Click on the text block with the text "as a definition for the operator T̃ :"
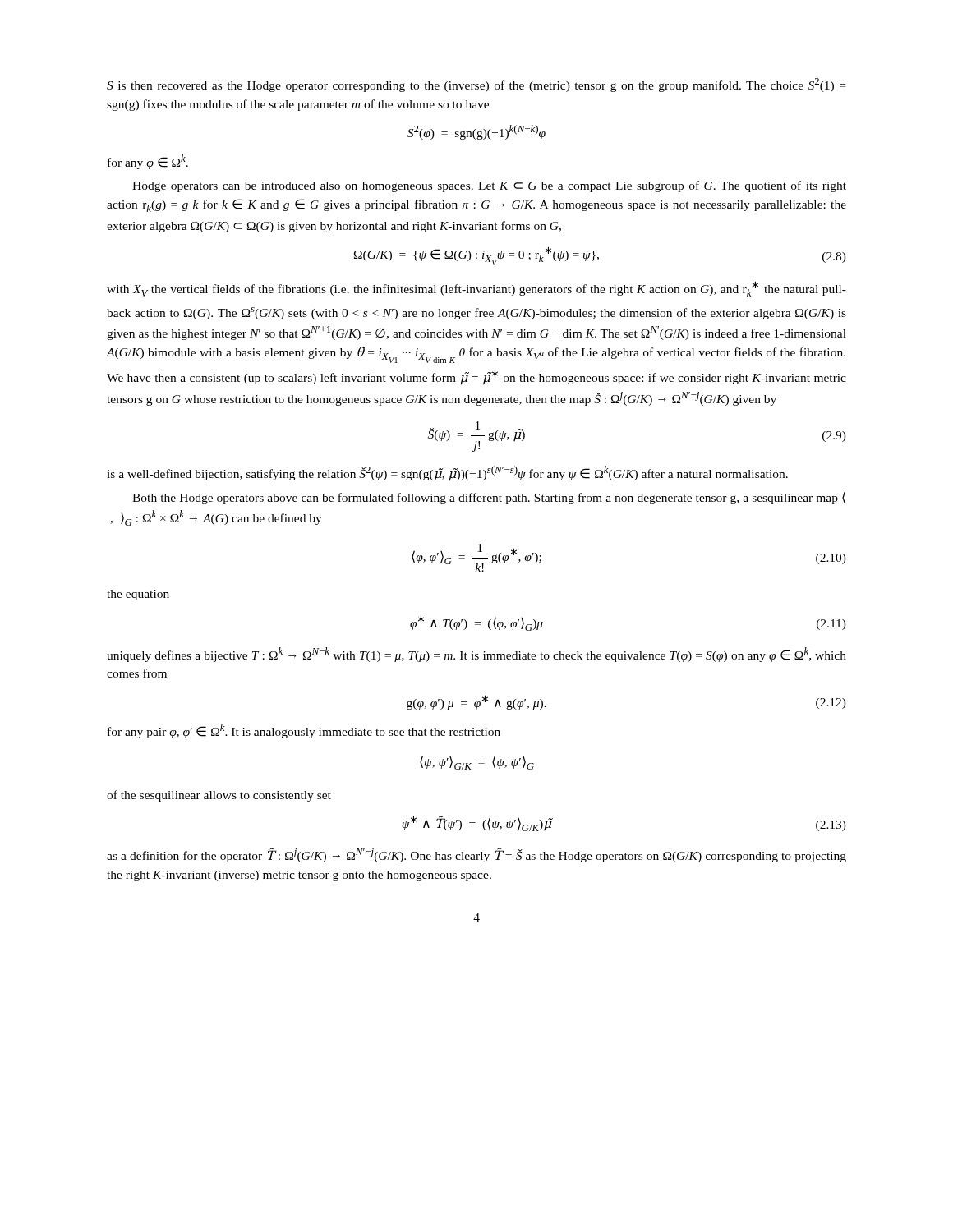 [476, 863]
